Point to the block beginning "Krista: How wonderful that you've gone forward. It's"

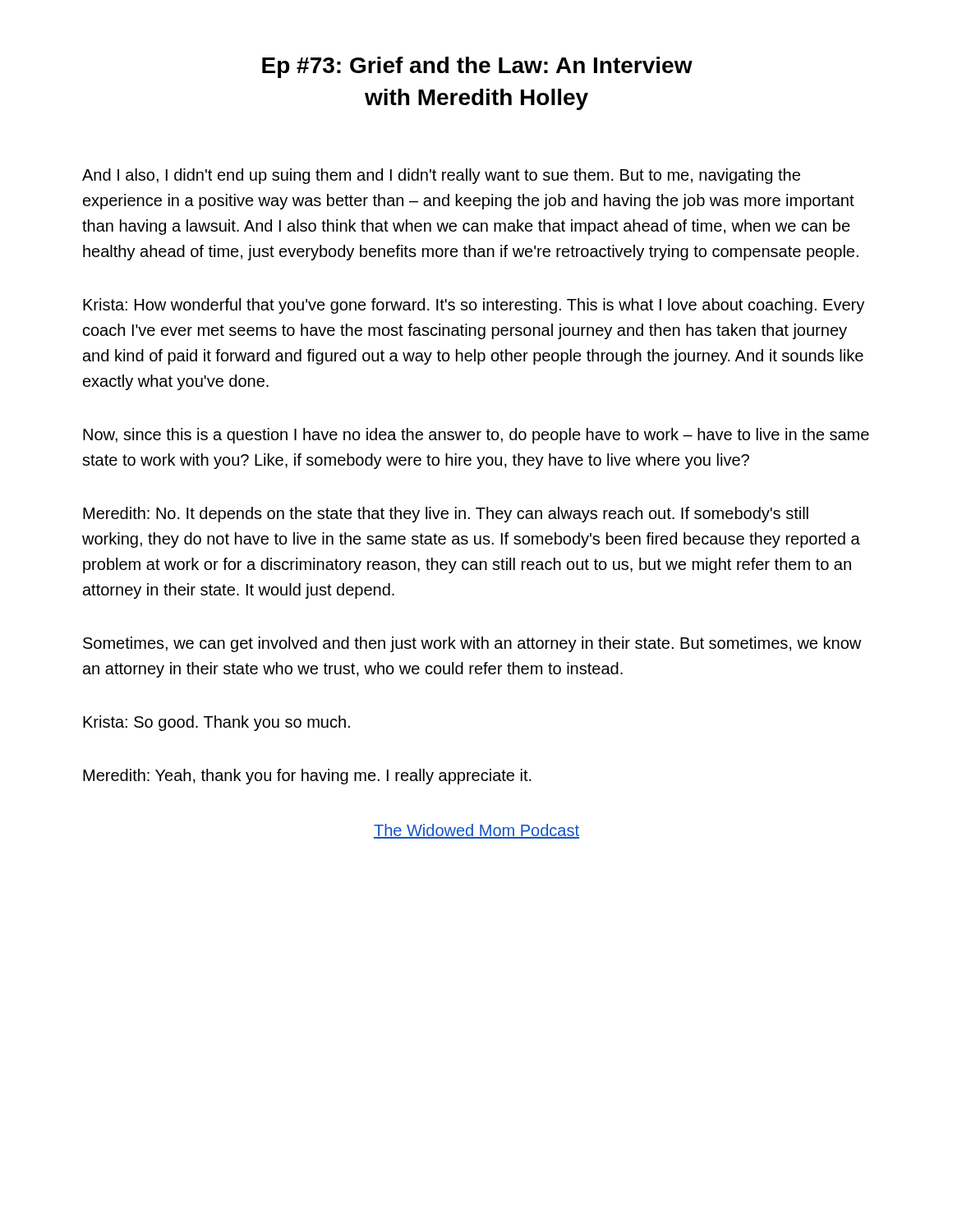[x=473, y=343]
